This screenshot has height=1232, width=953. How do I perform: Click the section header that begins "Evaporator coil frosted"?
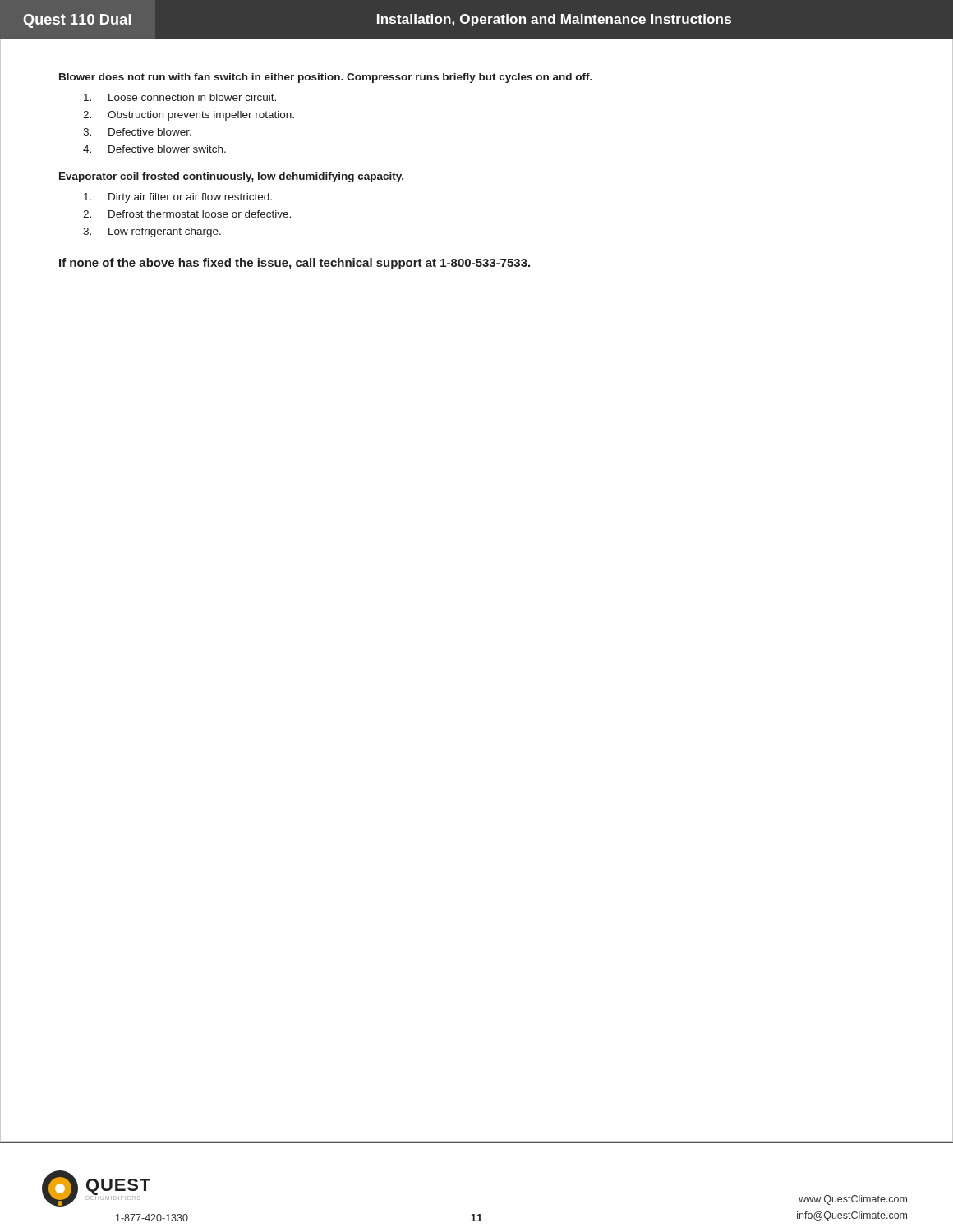click(x=231, y=176)
